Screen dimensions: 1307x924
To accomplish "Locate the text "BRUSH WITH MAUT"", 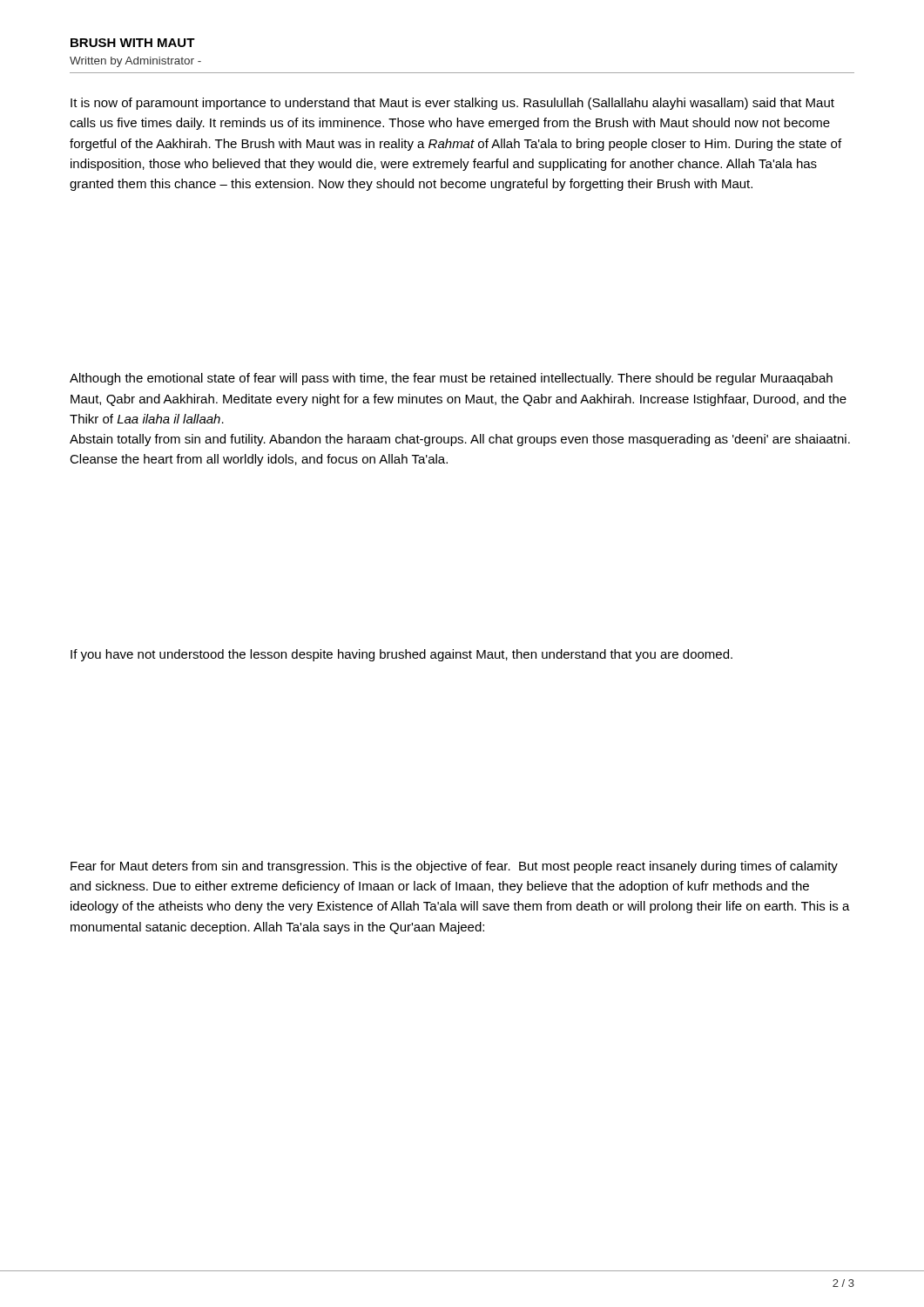I will [x=132, y=42].
